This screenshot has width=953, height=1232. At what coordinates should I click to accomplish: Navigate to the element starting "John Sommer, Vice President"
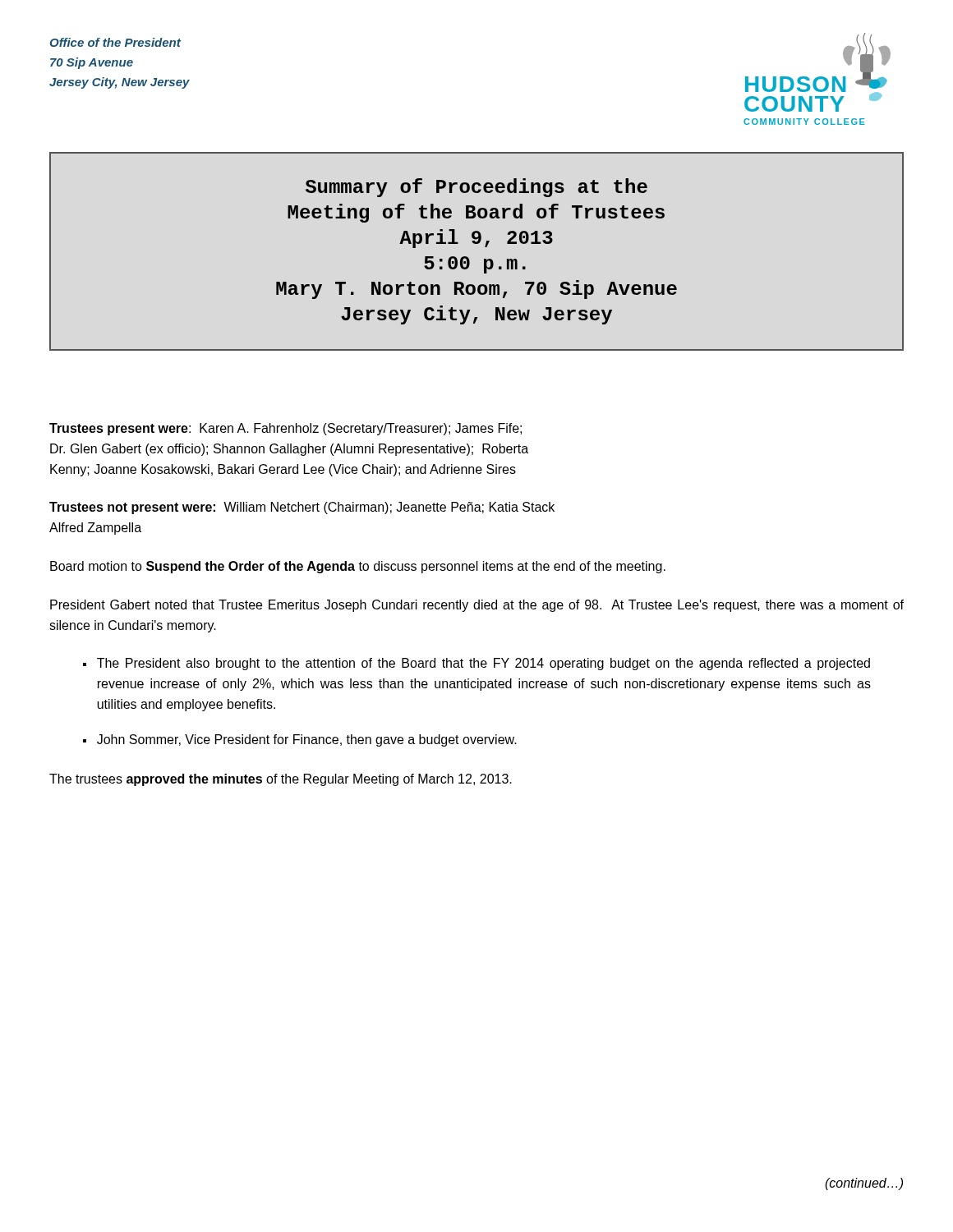coord(484,740)
